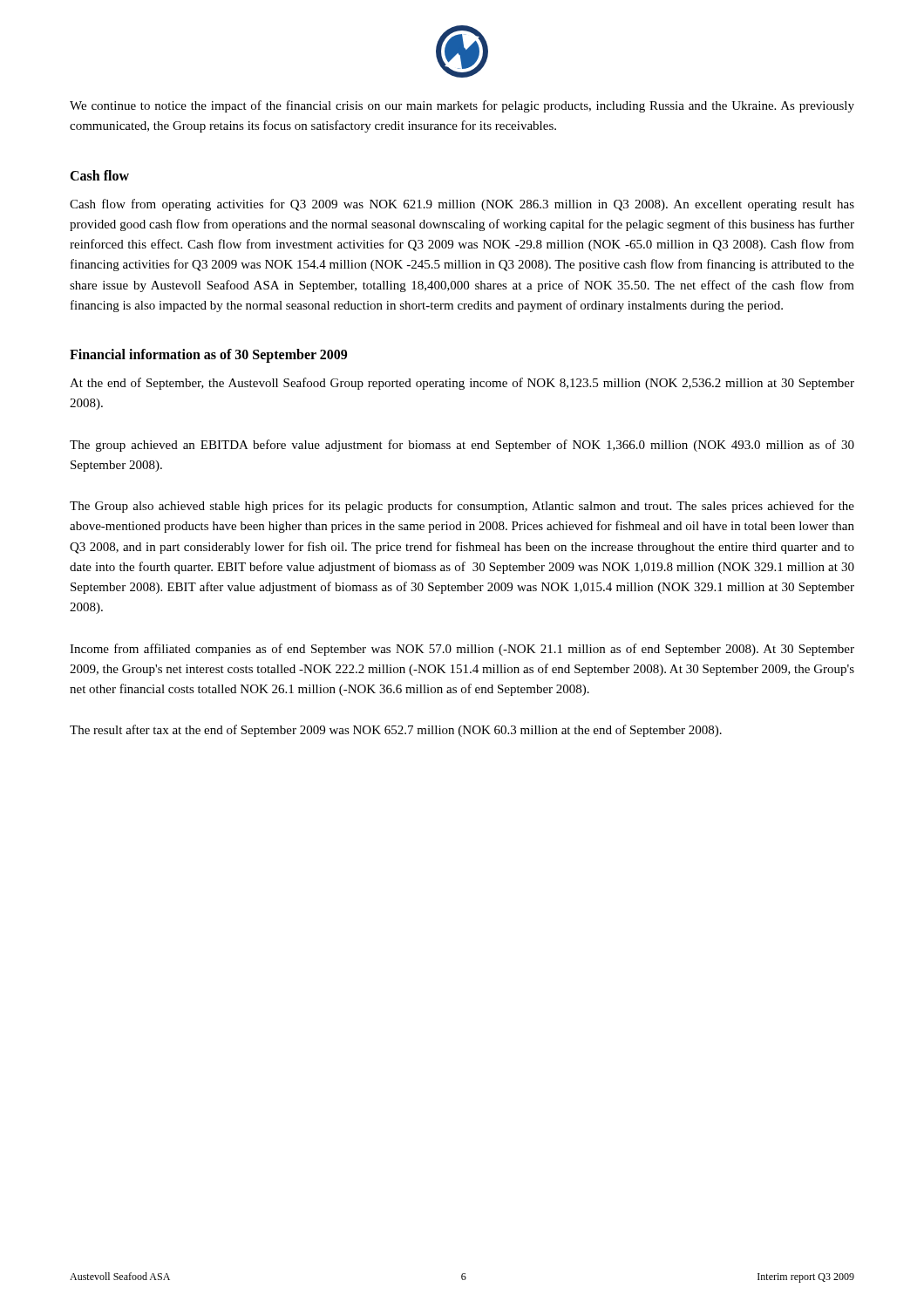This screenshot has height=1308, width=924.
Task: Where is the passage that starts "Cash flow from operating activities for"?
Action: (x=462, y=254)
